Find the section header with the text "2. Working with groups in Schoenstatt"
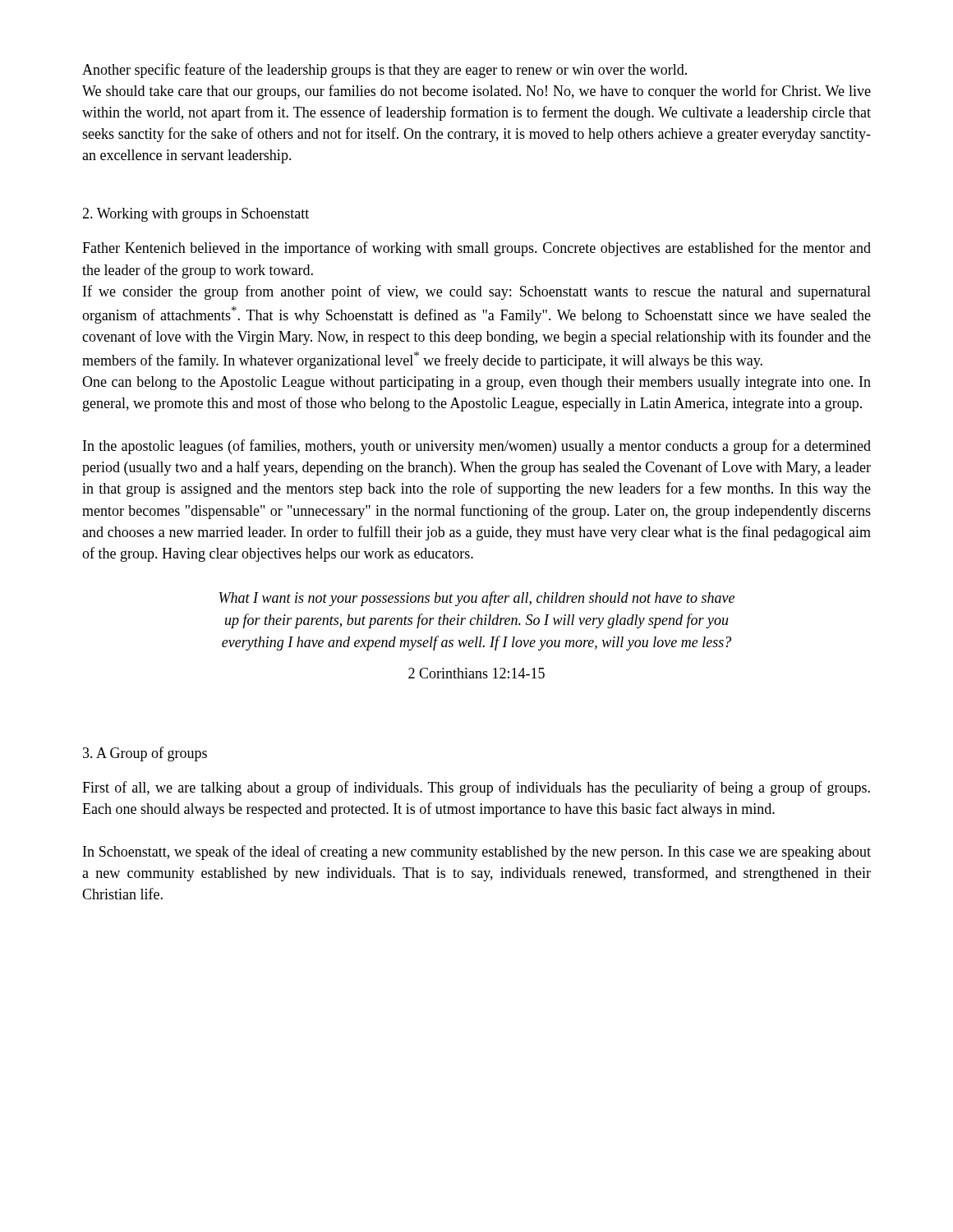Viewport: 953px width, 1232px height. (x=196, y=214)
